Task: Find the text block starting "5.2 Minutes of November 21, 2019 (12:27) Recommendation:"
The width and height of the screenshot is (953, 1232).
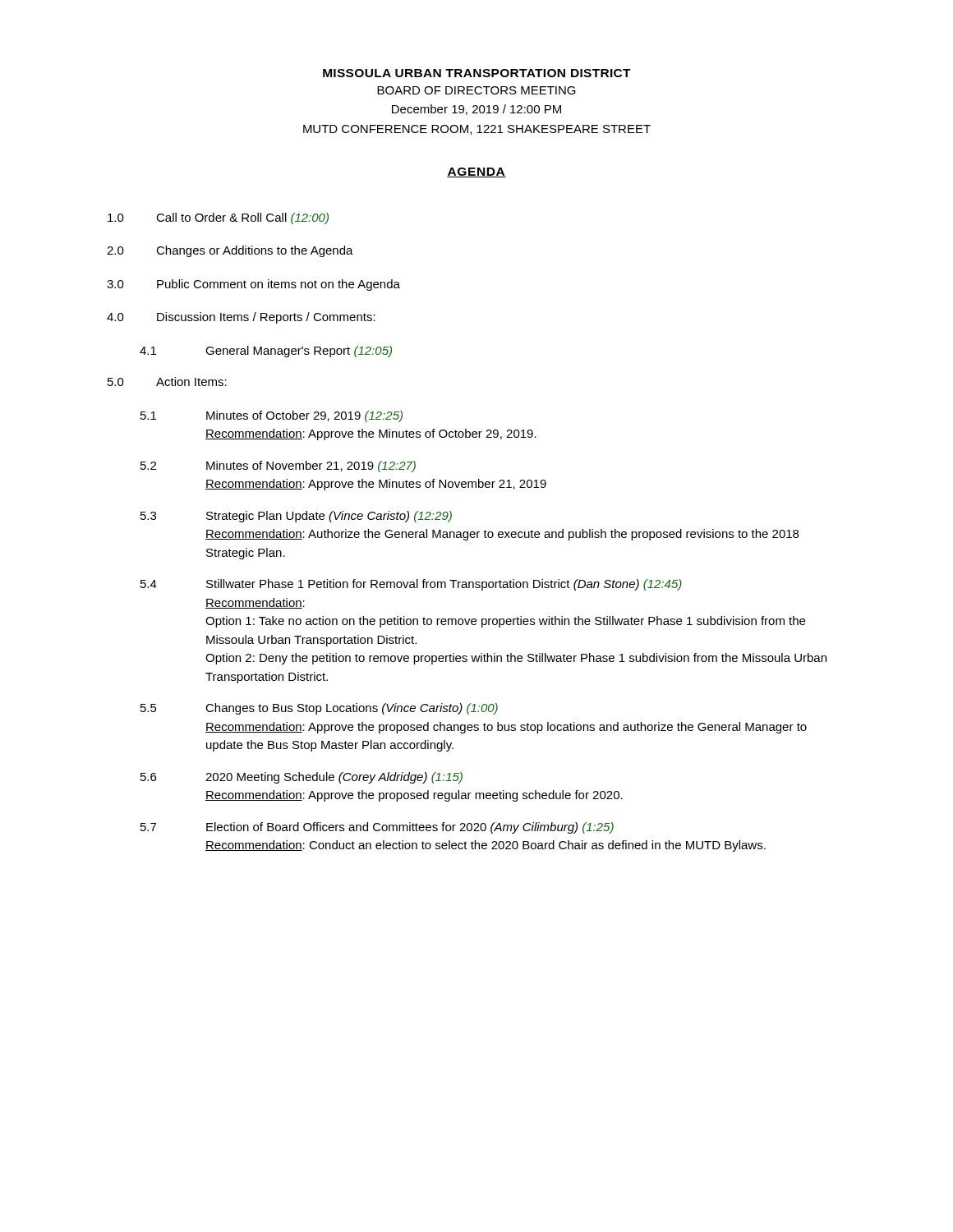Action: (476, 475)
